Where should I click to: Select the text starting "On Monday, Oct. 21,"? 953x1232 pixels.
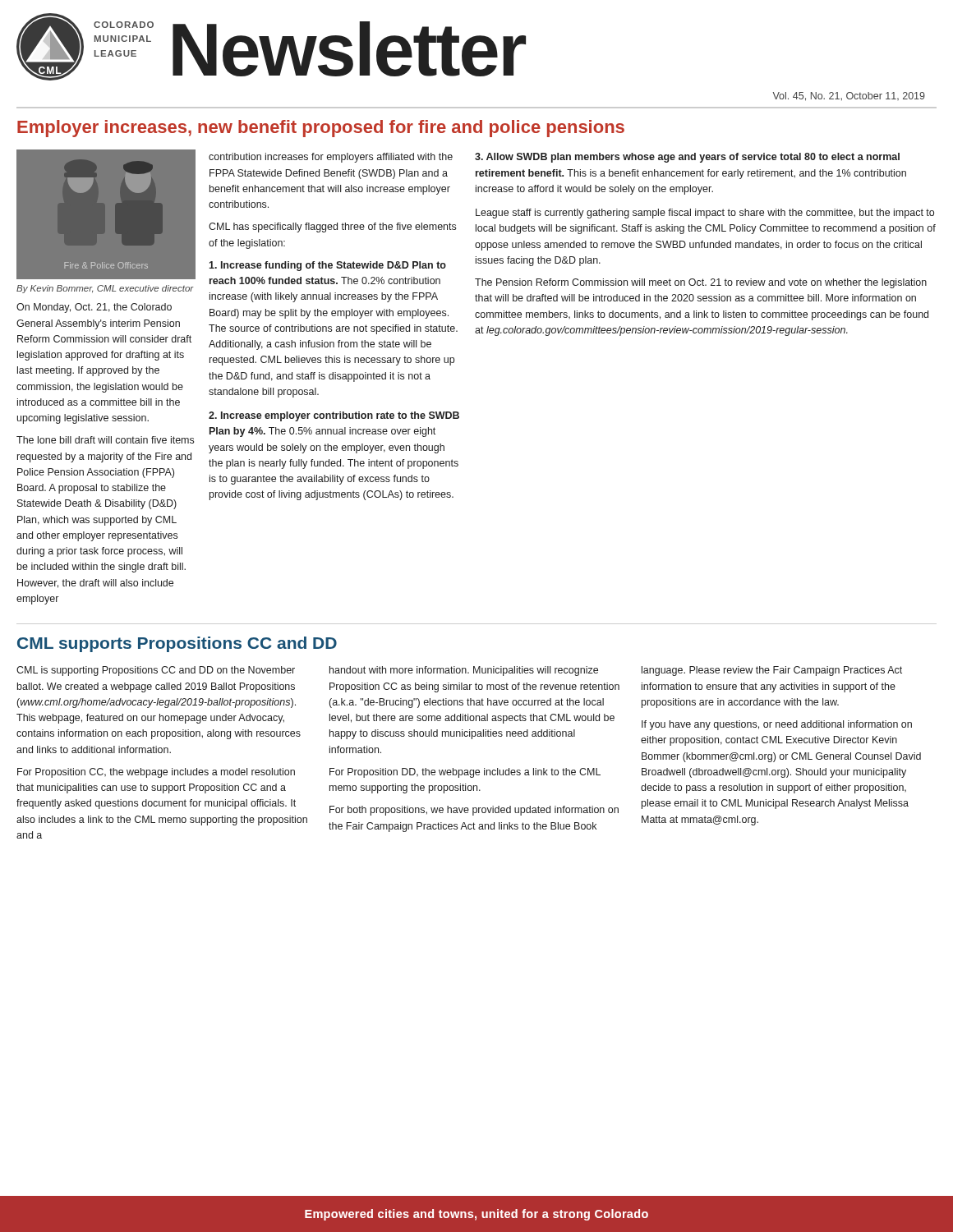(x=106, y=454)
